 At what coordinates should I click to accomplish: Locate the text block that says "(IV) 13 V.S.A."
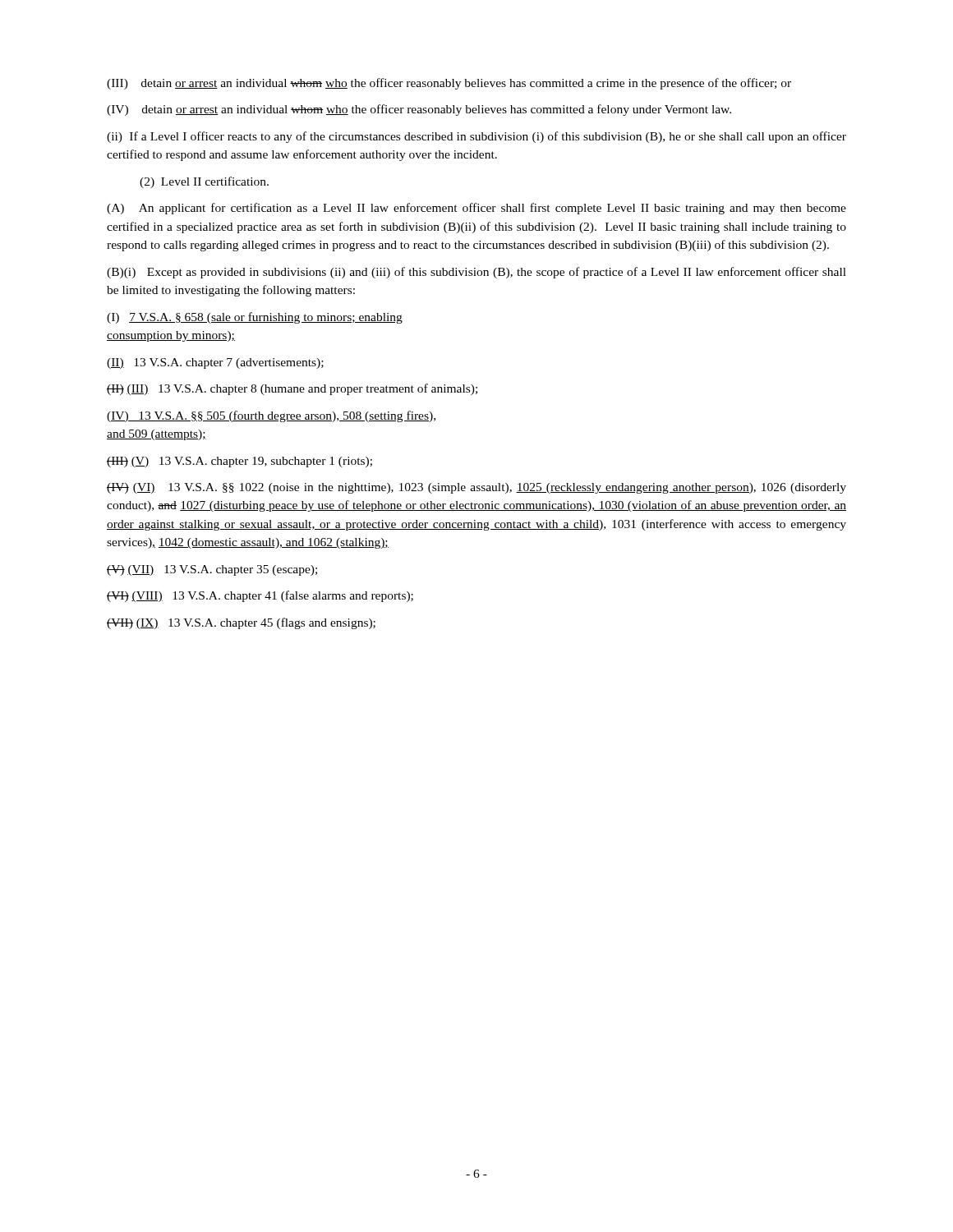pyautogui.click(x=272, y=424)
